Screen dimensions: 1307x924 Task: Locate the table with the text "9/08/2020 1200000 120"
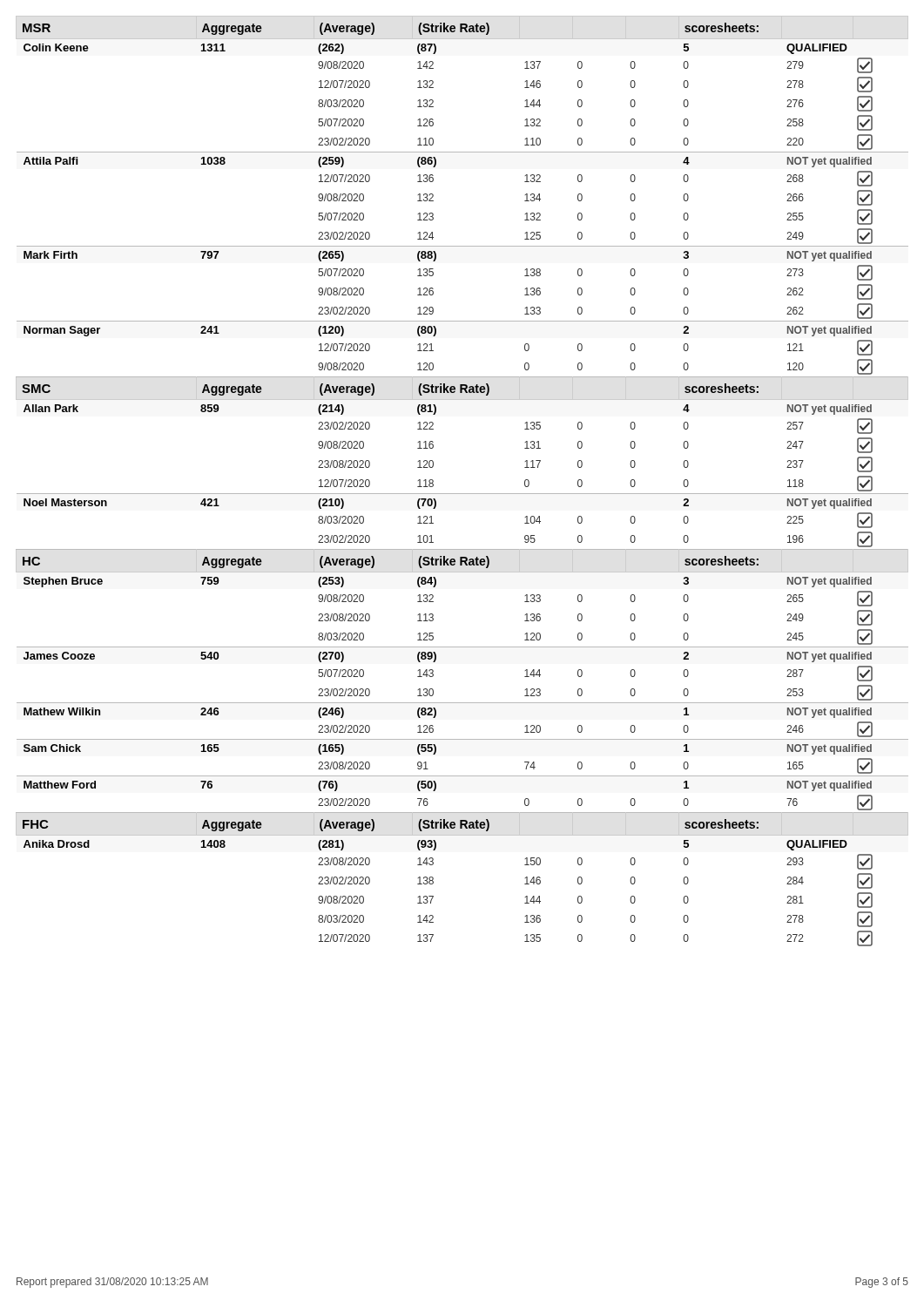(x=462, y=367)
